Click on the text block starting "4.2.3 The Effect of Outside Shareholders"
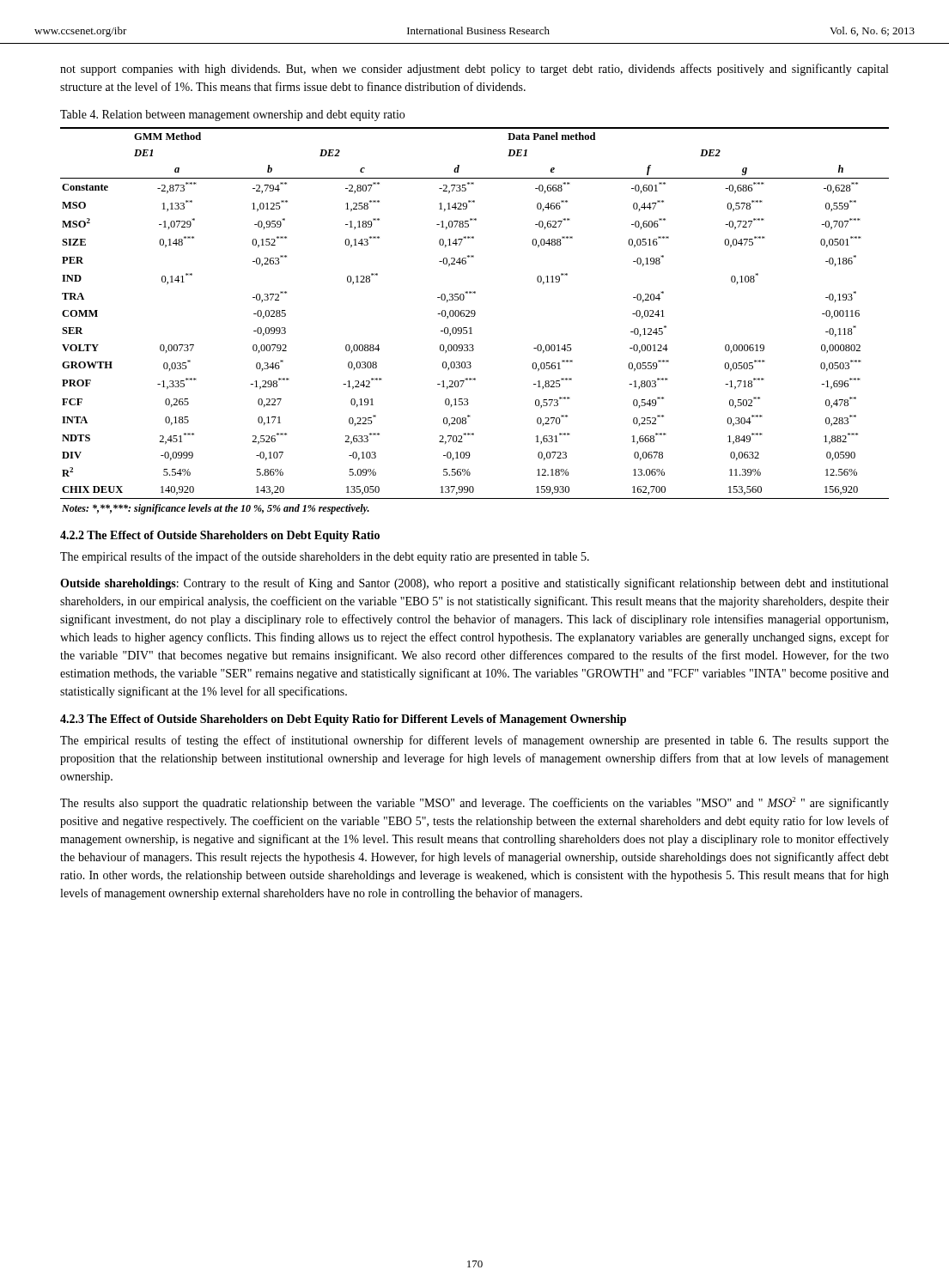The height and width of the screenshot is (1288, 949). tap(343, 719)
